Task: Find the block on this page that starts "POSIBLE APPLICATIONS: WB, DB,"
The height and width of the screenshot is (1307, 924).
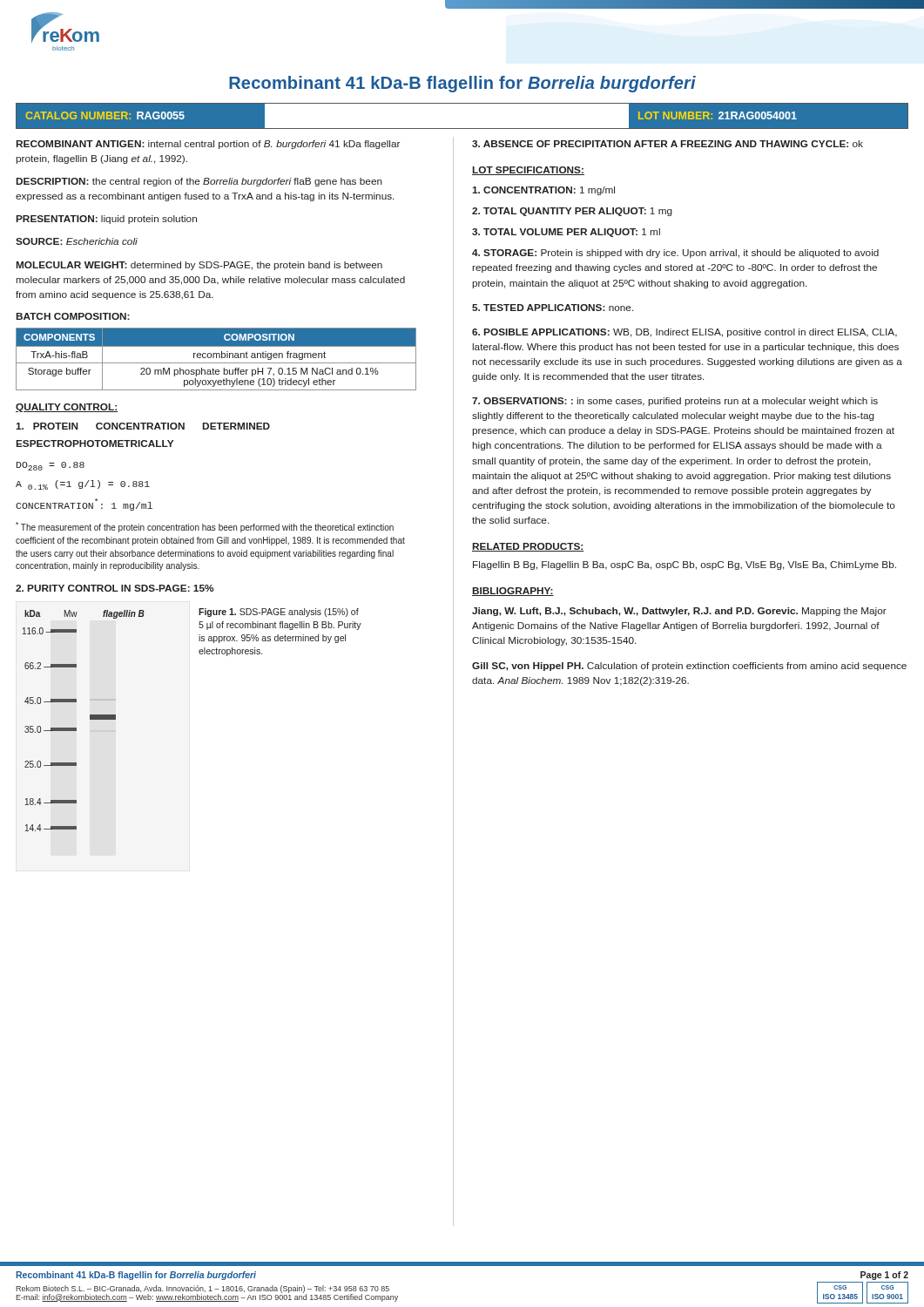Action: [687, 354]
